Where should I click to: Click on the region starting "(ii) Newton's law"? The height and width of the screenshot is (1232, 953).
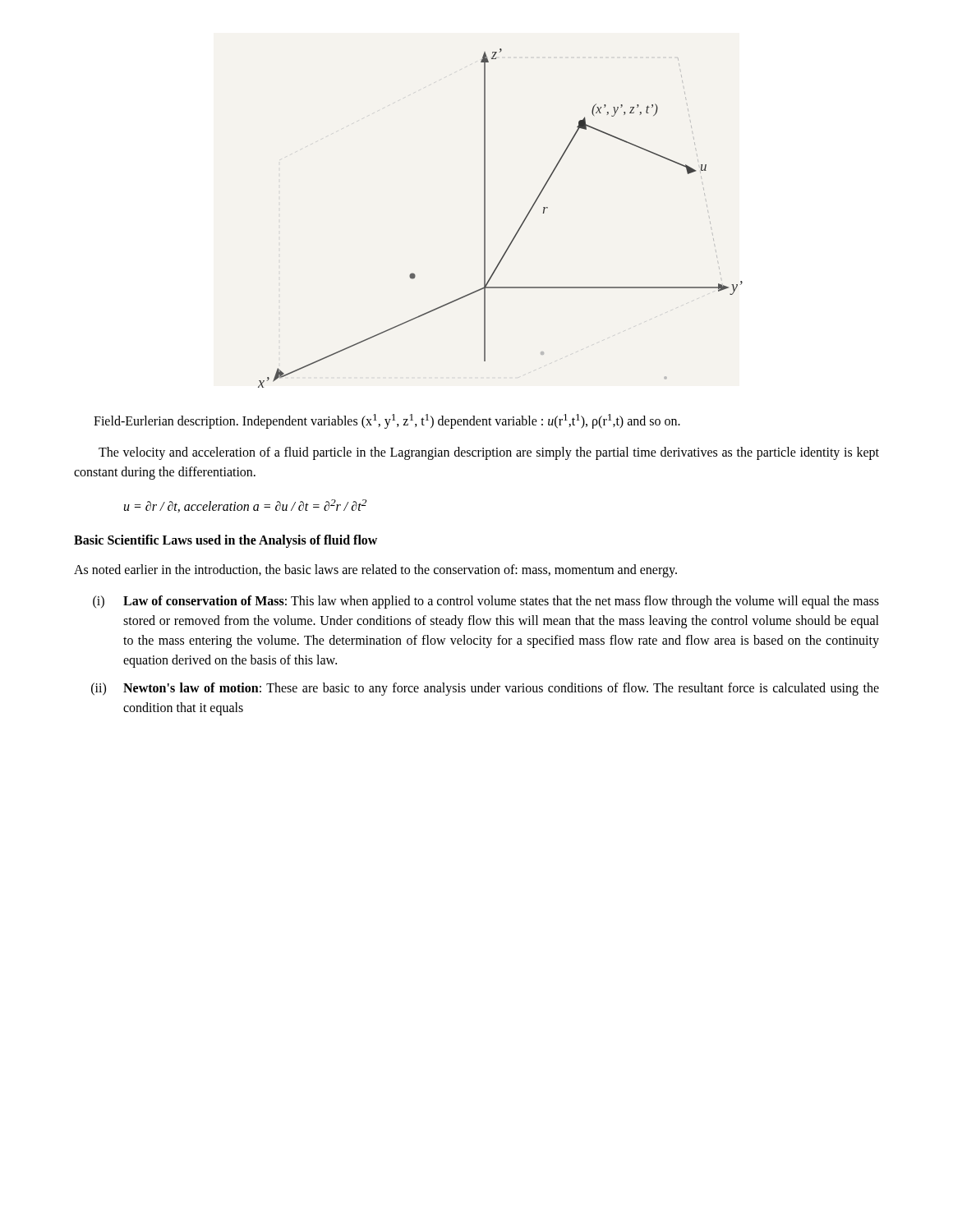476,698
